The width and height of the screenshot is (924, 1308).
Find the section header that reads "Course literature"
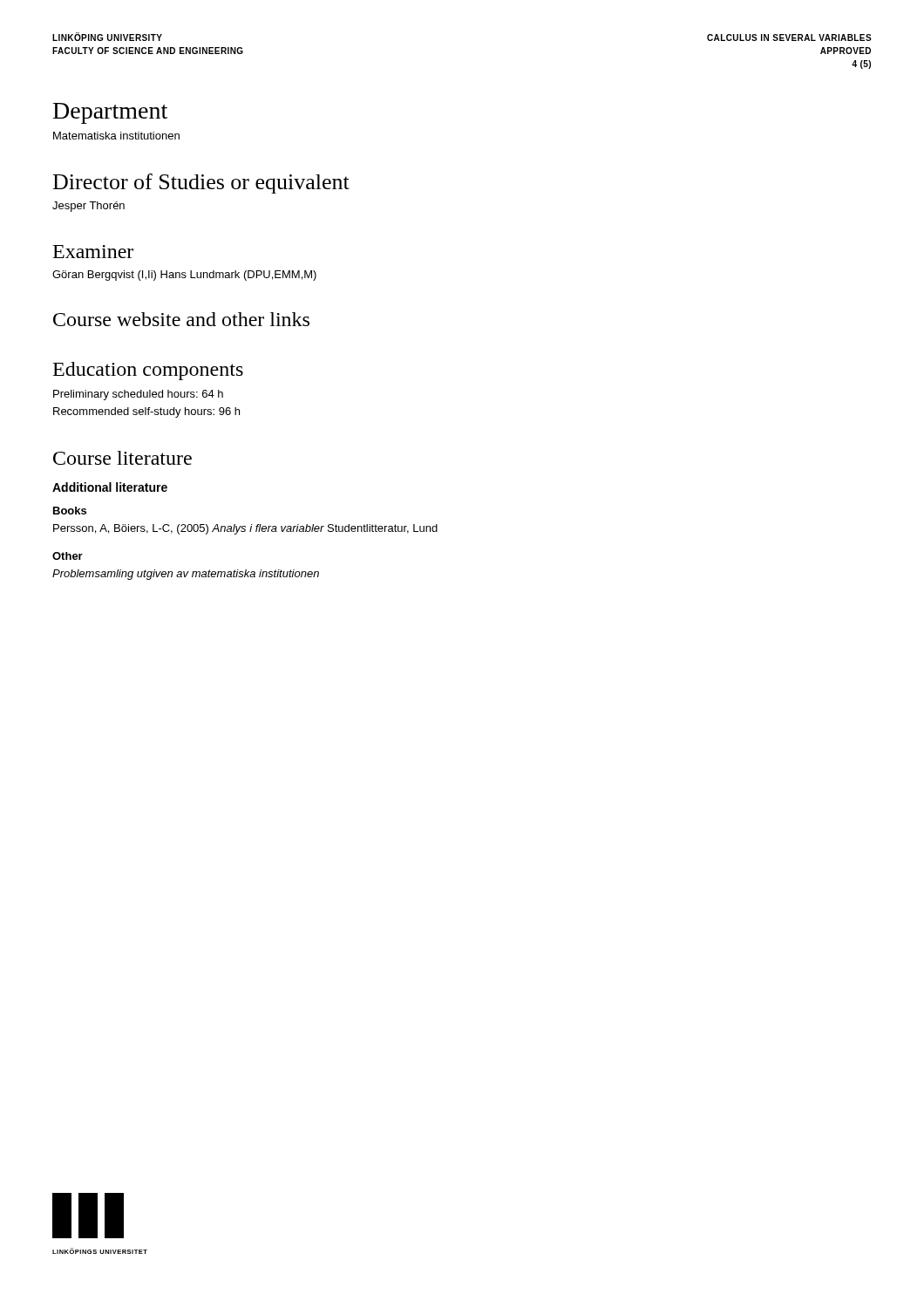[122, 458]
